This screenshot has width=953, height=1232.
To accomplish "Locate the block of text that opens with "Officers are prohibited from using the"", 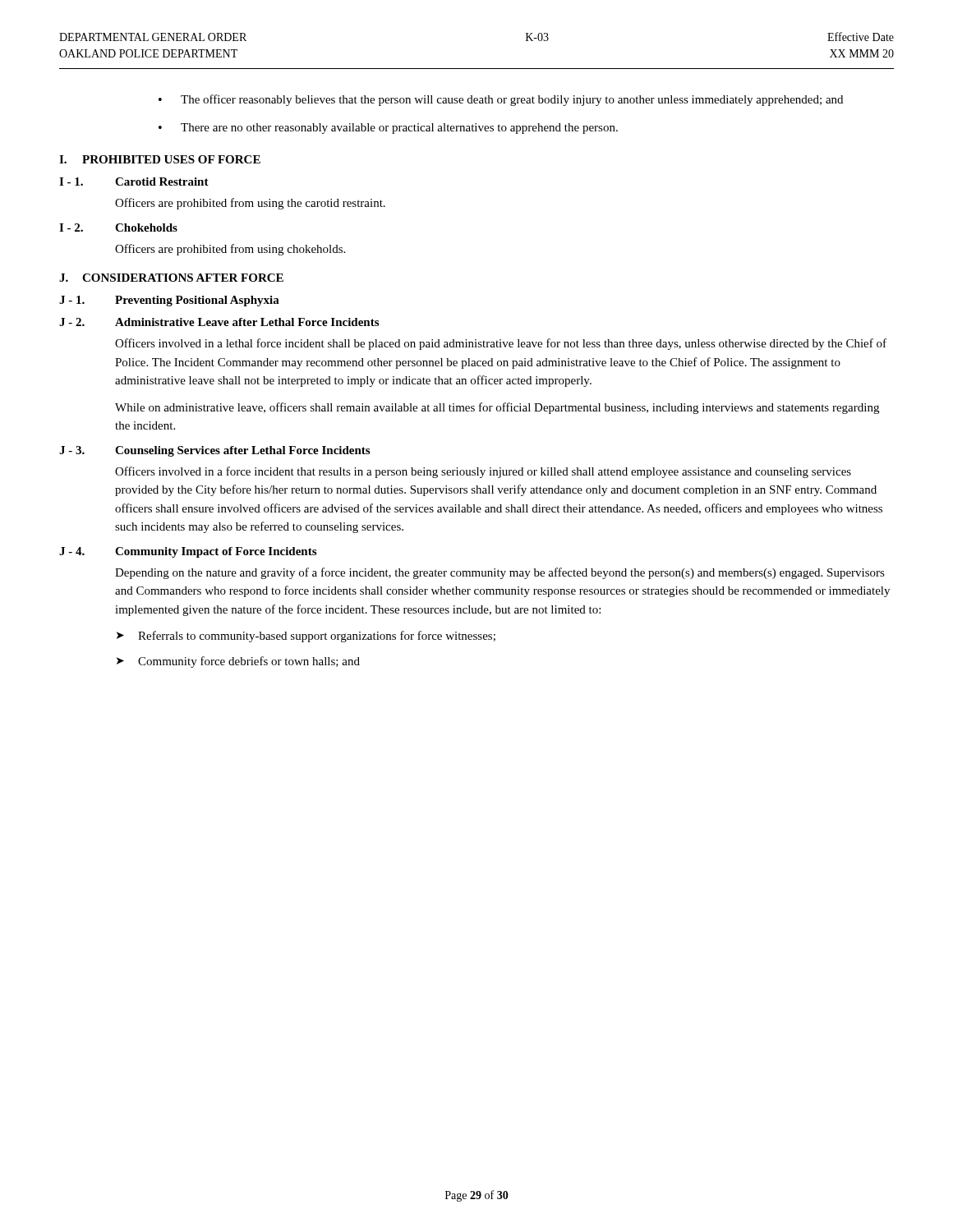I will pos(250,204).
